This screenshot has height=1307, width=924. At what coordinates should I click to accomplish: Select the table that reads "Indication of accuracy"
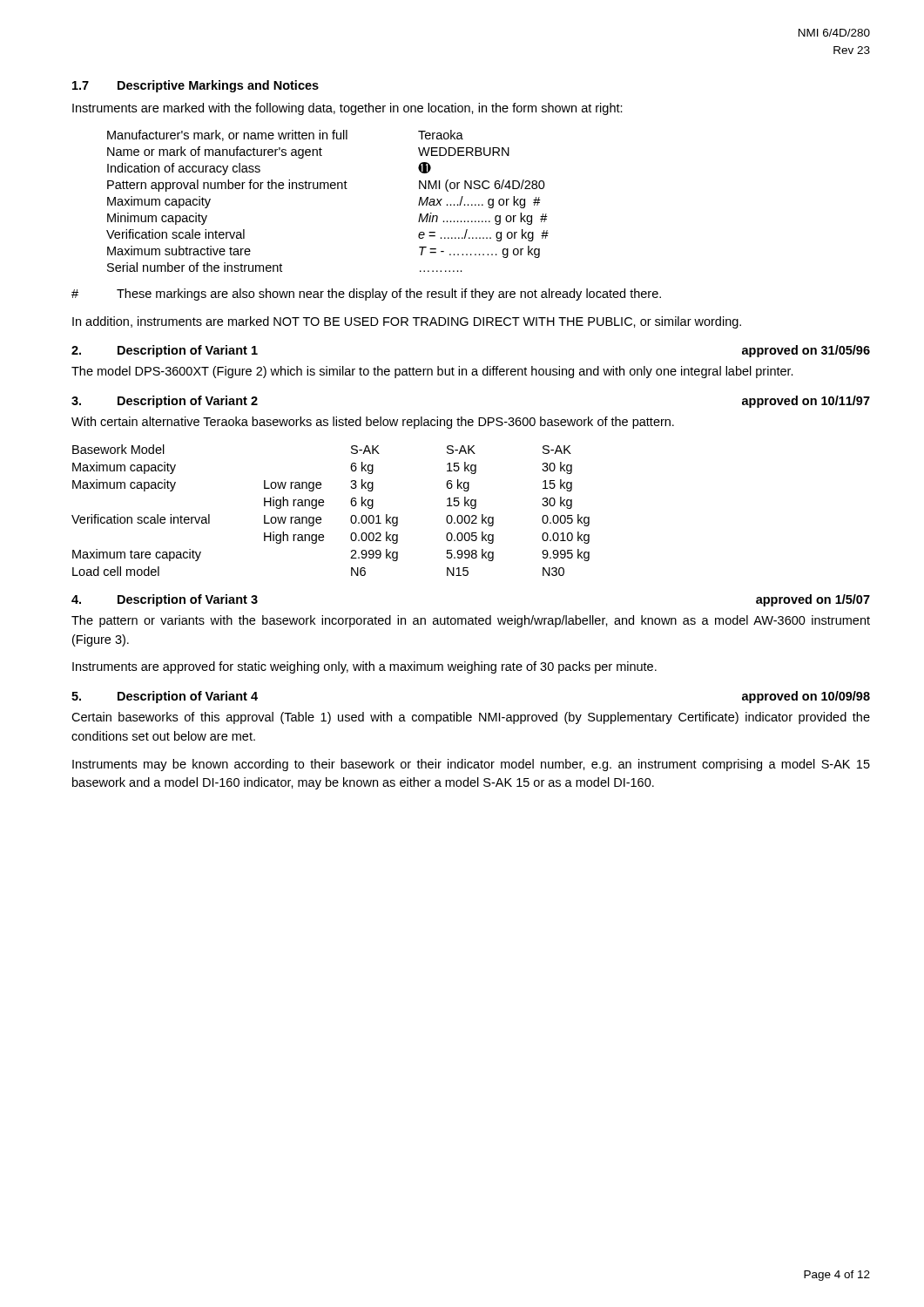pos(488,202)
